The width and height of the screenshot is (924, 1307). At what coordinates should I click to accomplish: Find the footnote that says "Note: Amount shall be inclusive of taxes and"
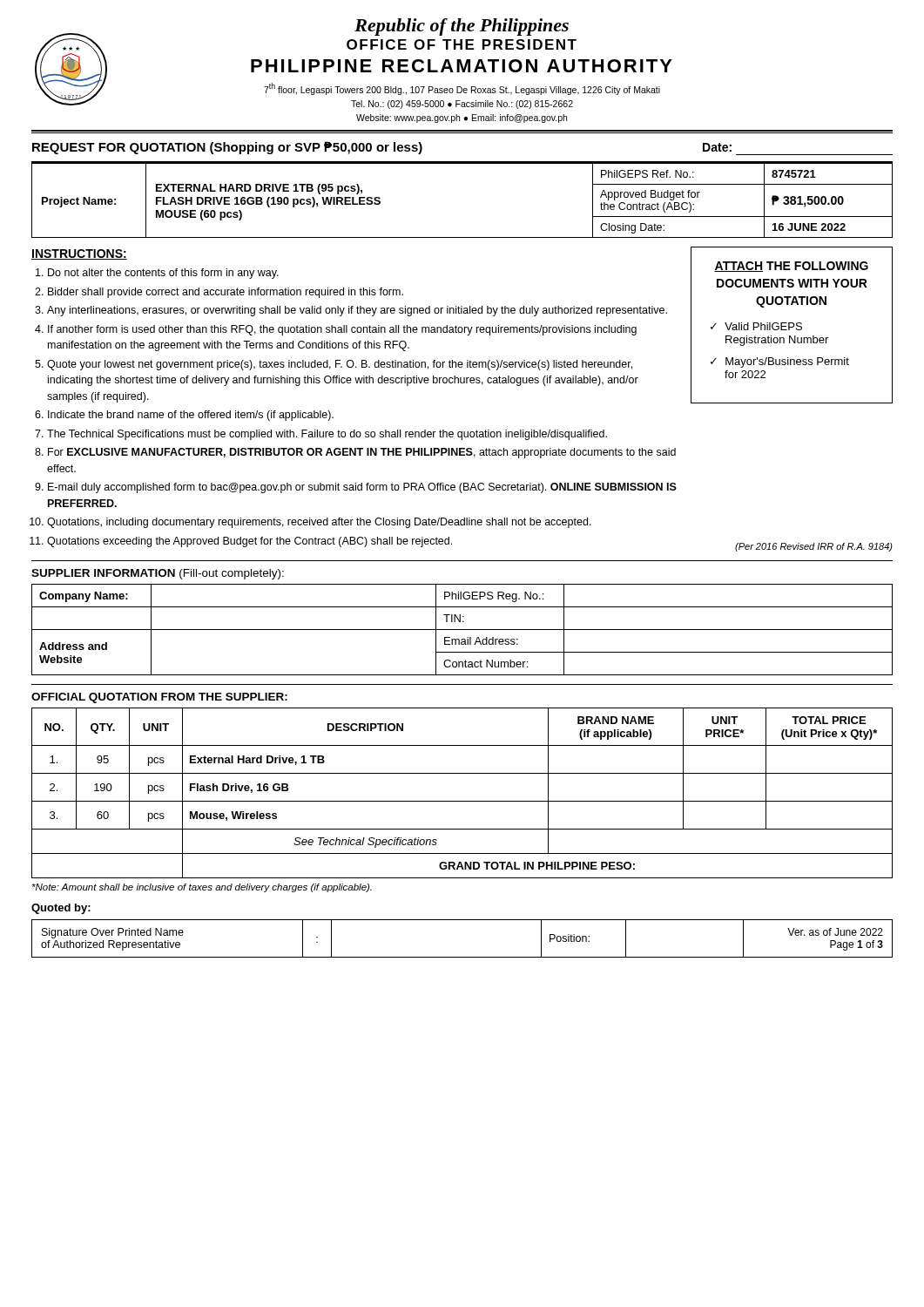[x=202, y=887]
